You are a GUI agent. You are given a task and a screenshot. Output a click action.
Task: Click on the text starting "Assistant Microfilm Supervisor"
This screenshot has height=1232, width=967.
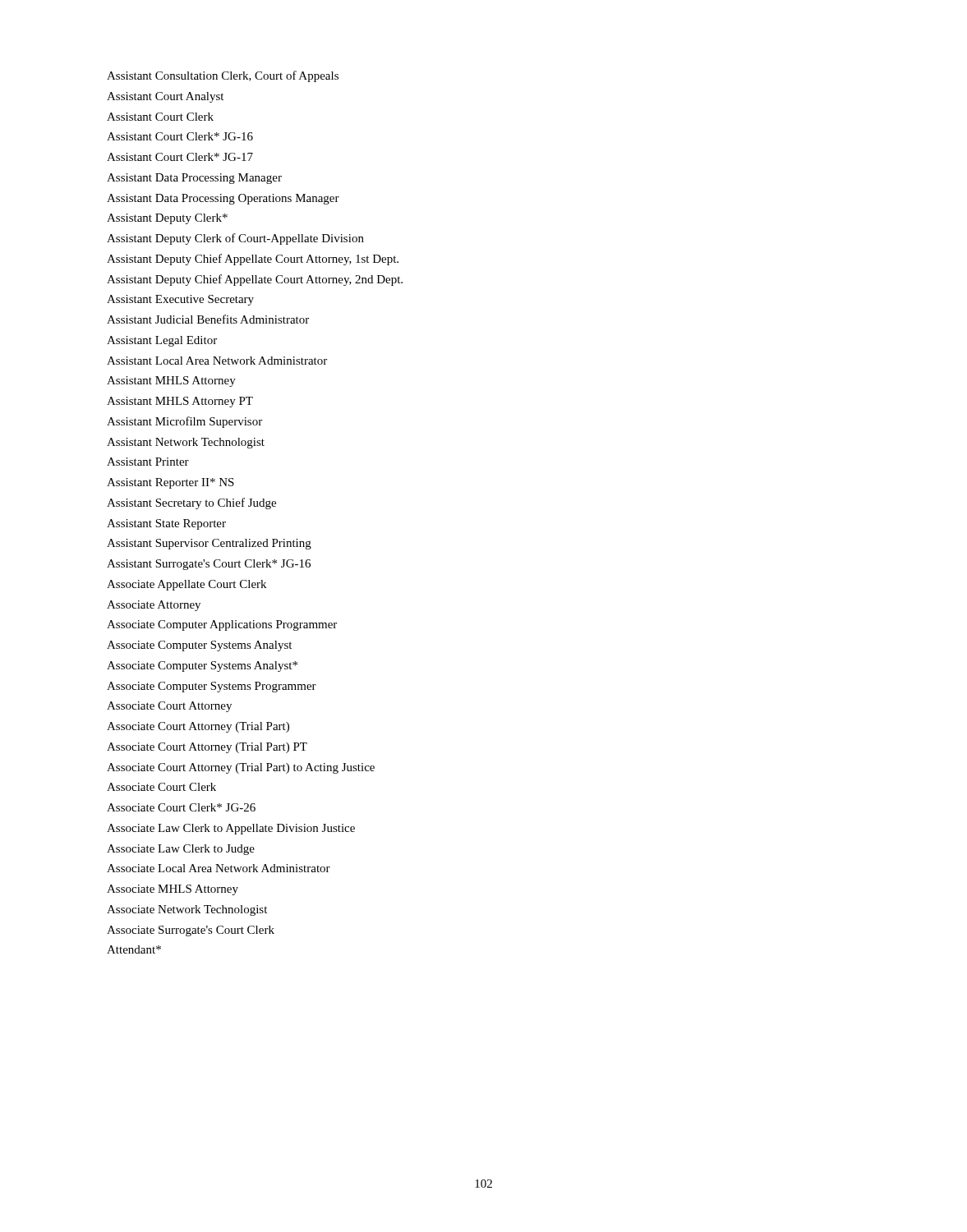[185, 421]
